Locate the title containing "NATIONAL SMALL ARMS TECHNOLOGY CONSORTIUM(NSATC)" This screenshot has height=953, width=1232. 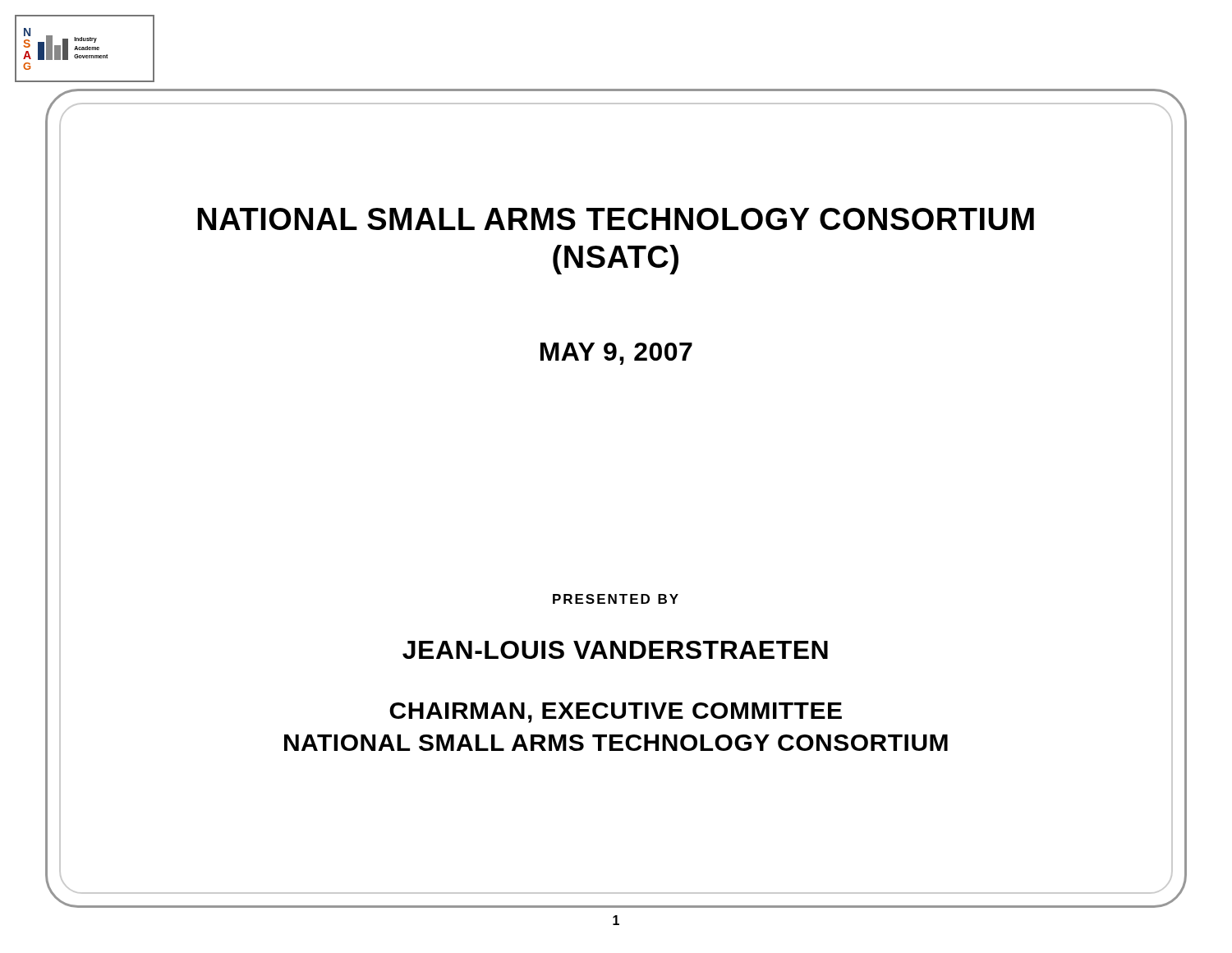coord(616,239)
